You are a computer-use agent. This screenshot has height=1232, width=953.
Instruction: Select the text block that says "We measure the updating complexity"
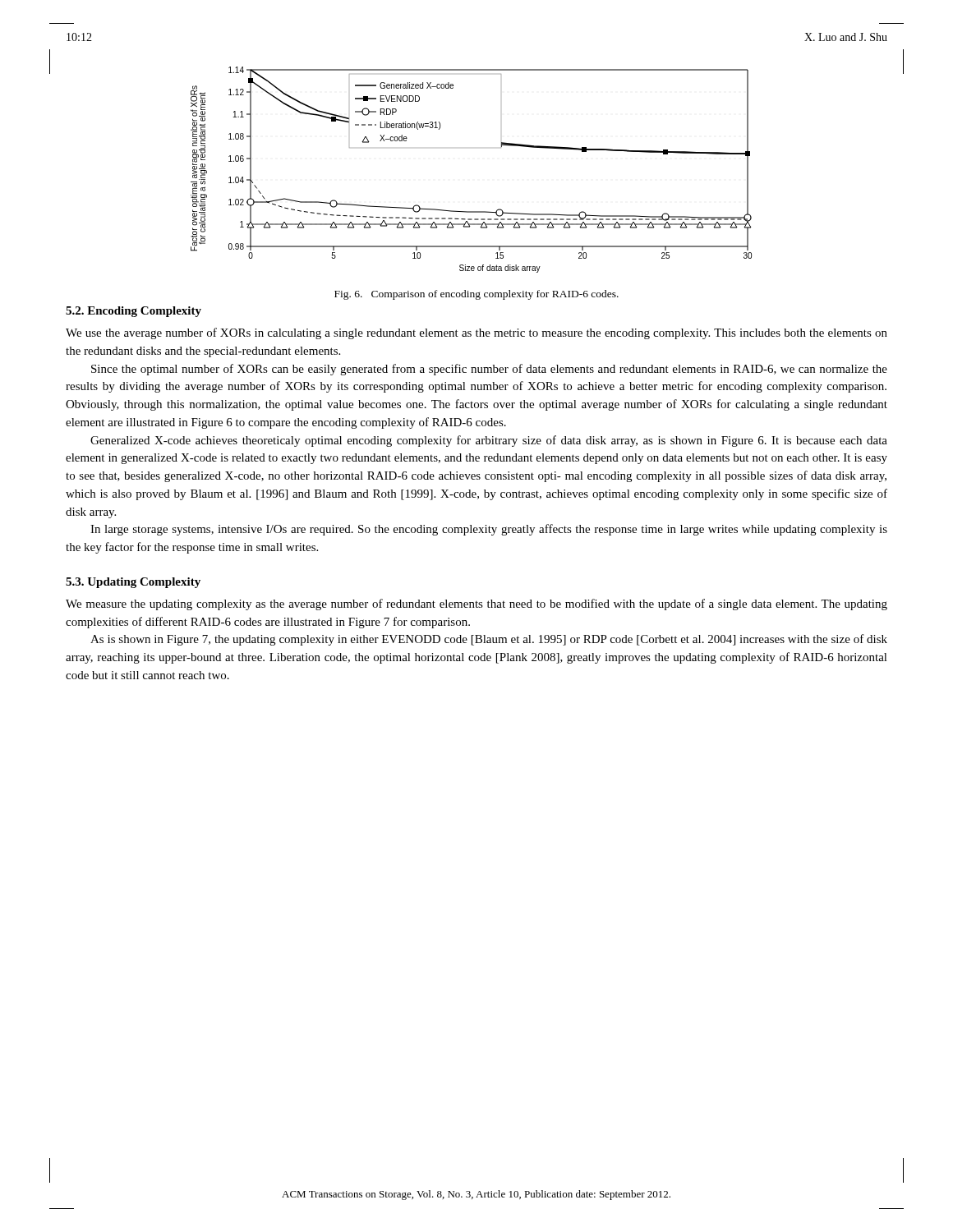(x=476, y=640)
